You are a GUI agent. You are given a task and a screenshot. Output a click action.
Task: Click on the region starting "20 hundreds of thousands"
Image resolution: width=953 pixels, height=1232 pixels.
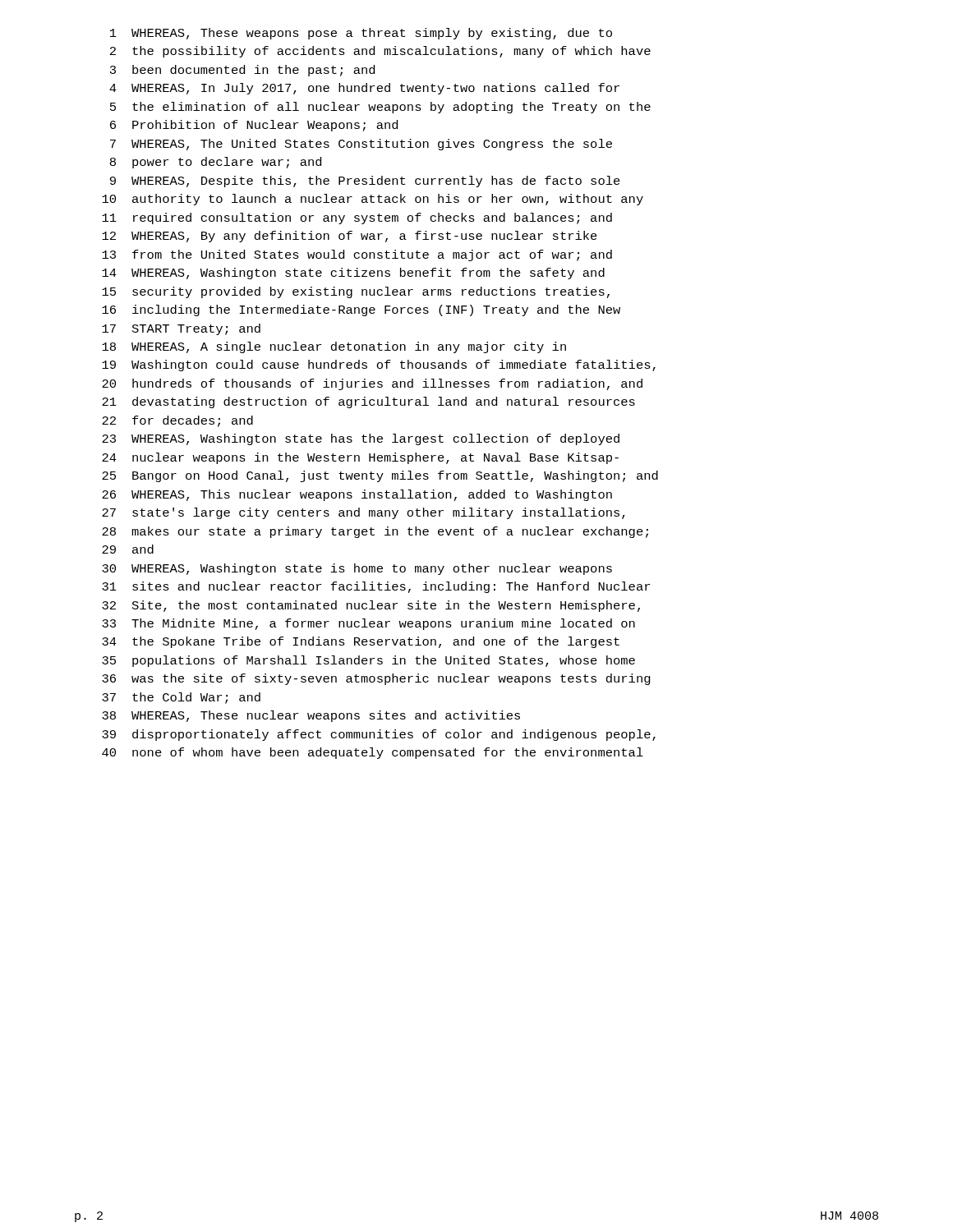476,385
